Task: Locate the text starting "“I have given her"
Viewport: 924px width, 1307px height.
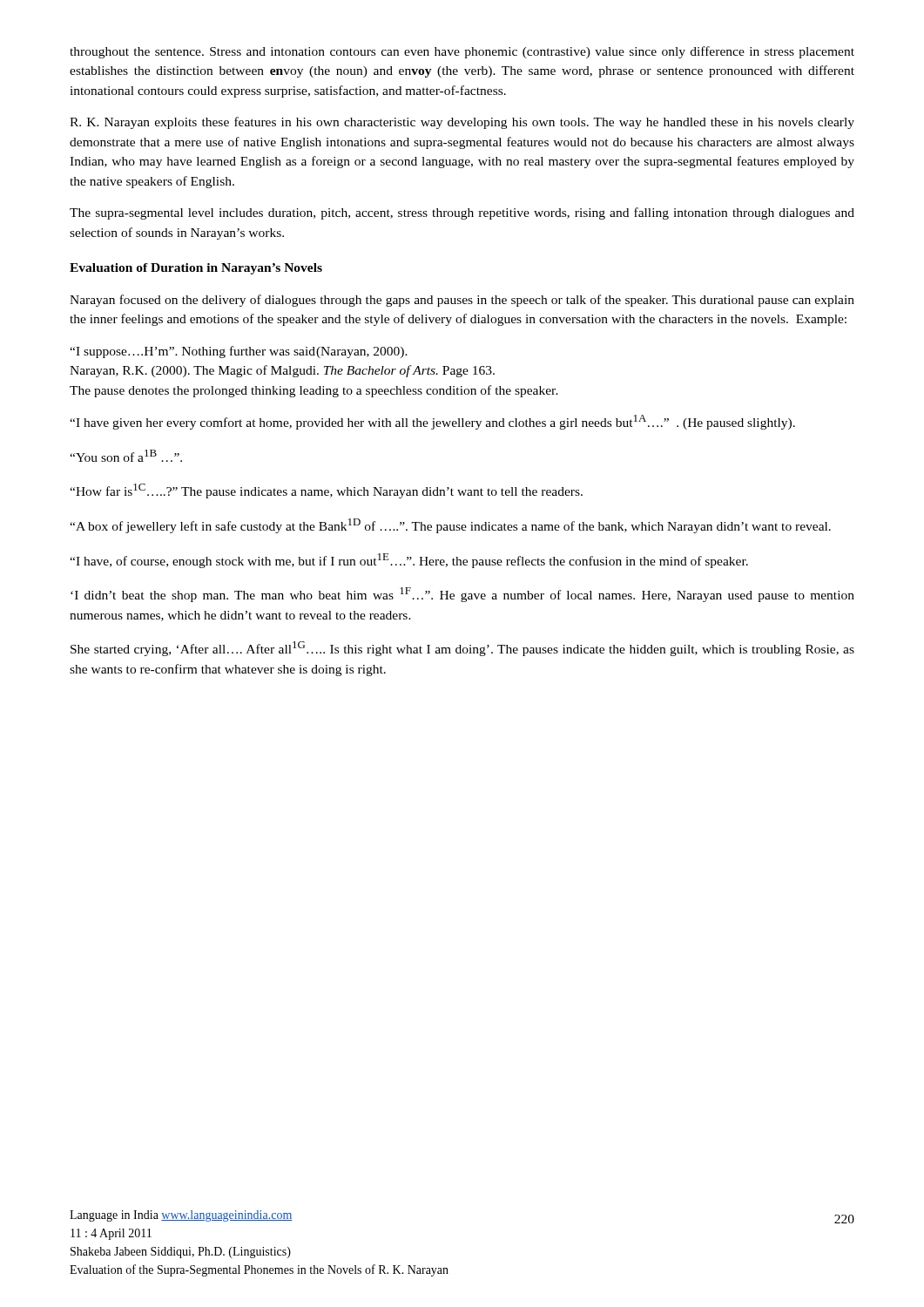Action: tap(462, 422)
